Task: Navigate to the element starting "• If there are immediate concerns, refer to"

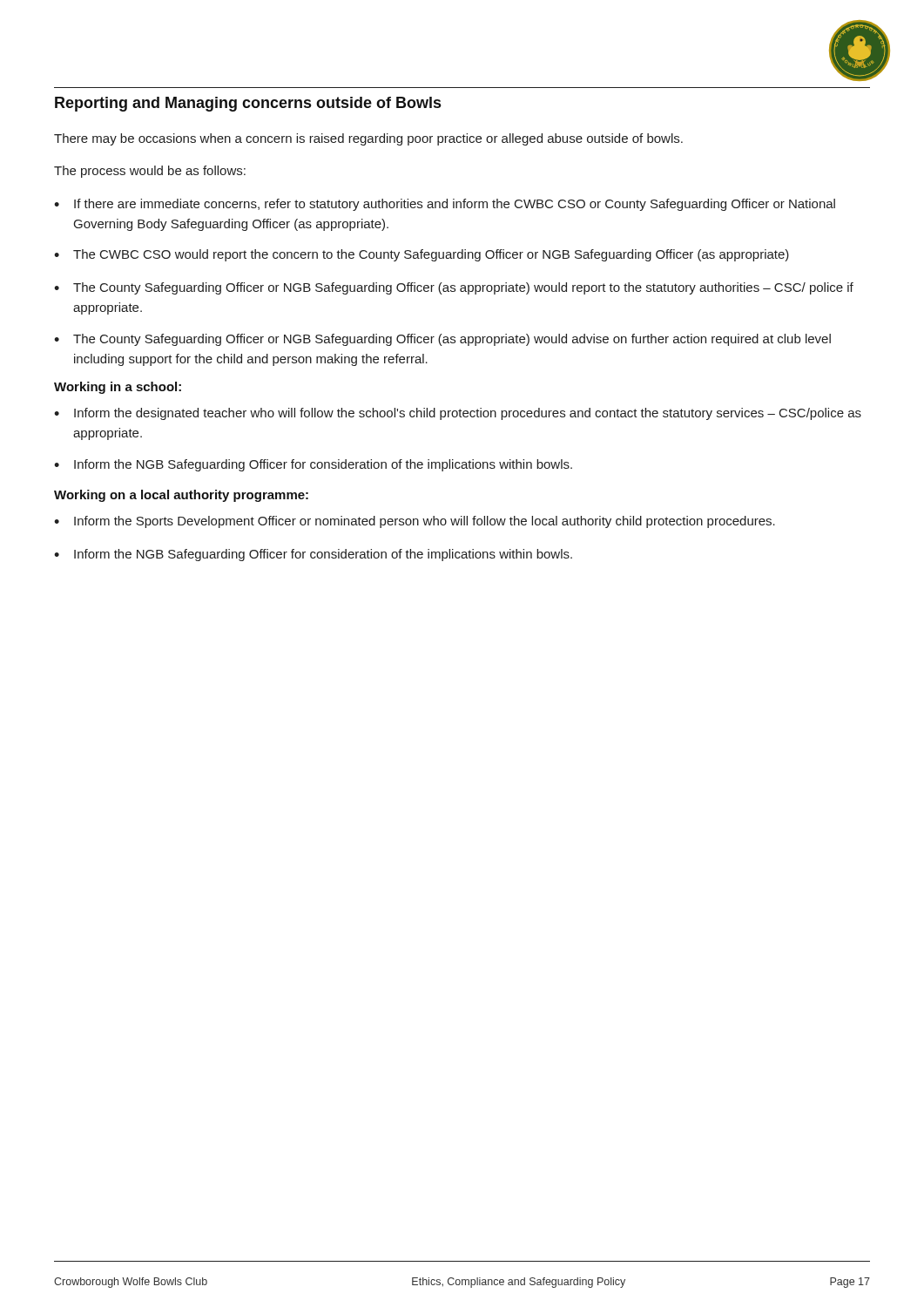Action: pos(462,213)
